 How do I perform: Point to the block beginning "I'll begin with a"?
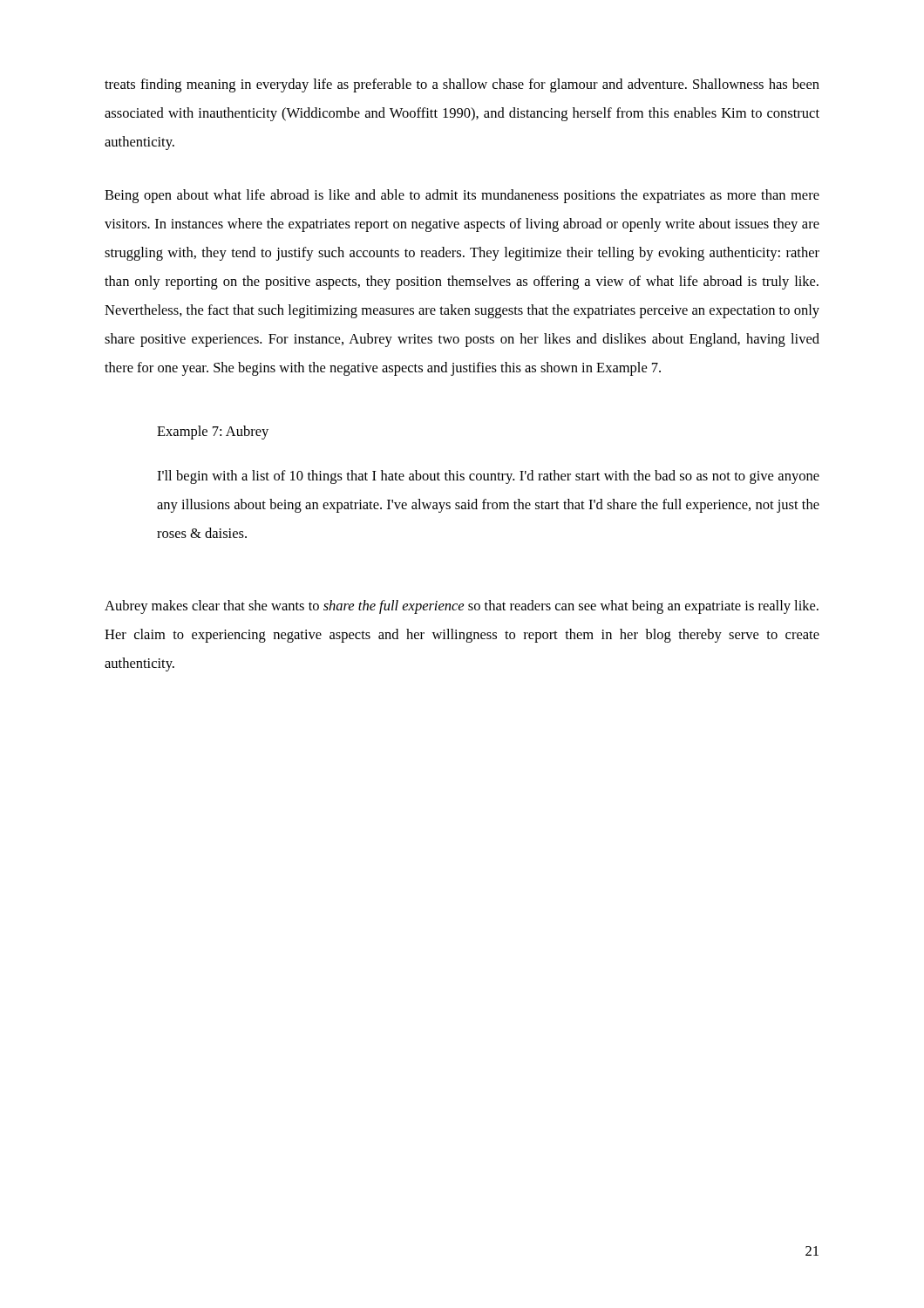coord(488,504)
